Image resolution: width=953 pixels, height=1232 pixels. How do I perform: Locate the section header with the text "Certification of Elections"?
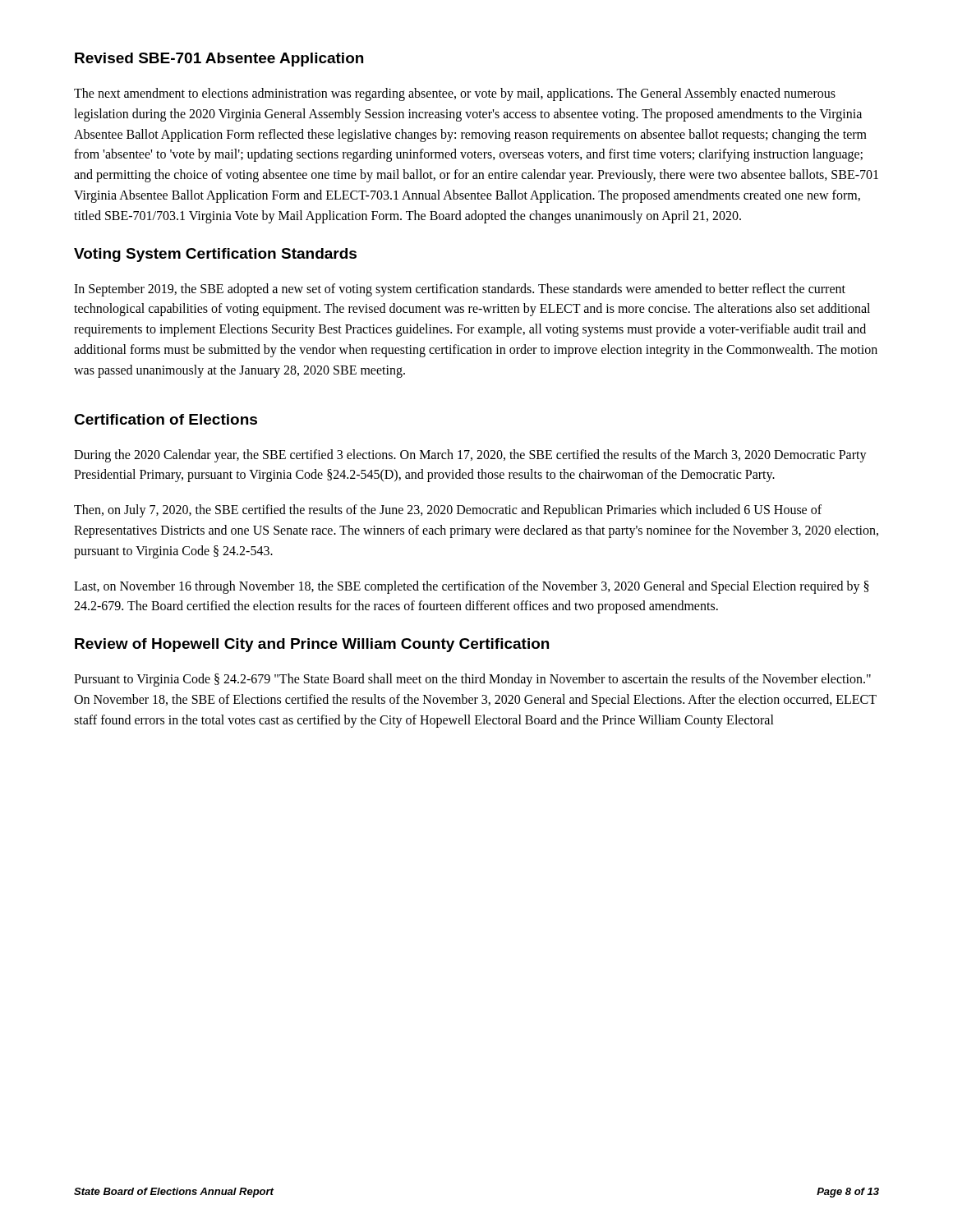click(166, 419)
